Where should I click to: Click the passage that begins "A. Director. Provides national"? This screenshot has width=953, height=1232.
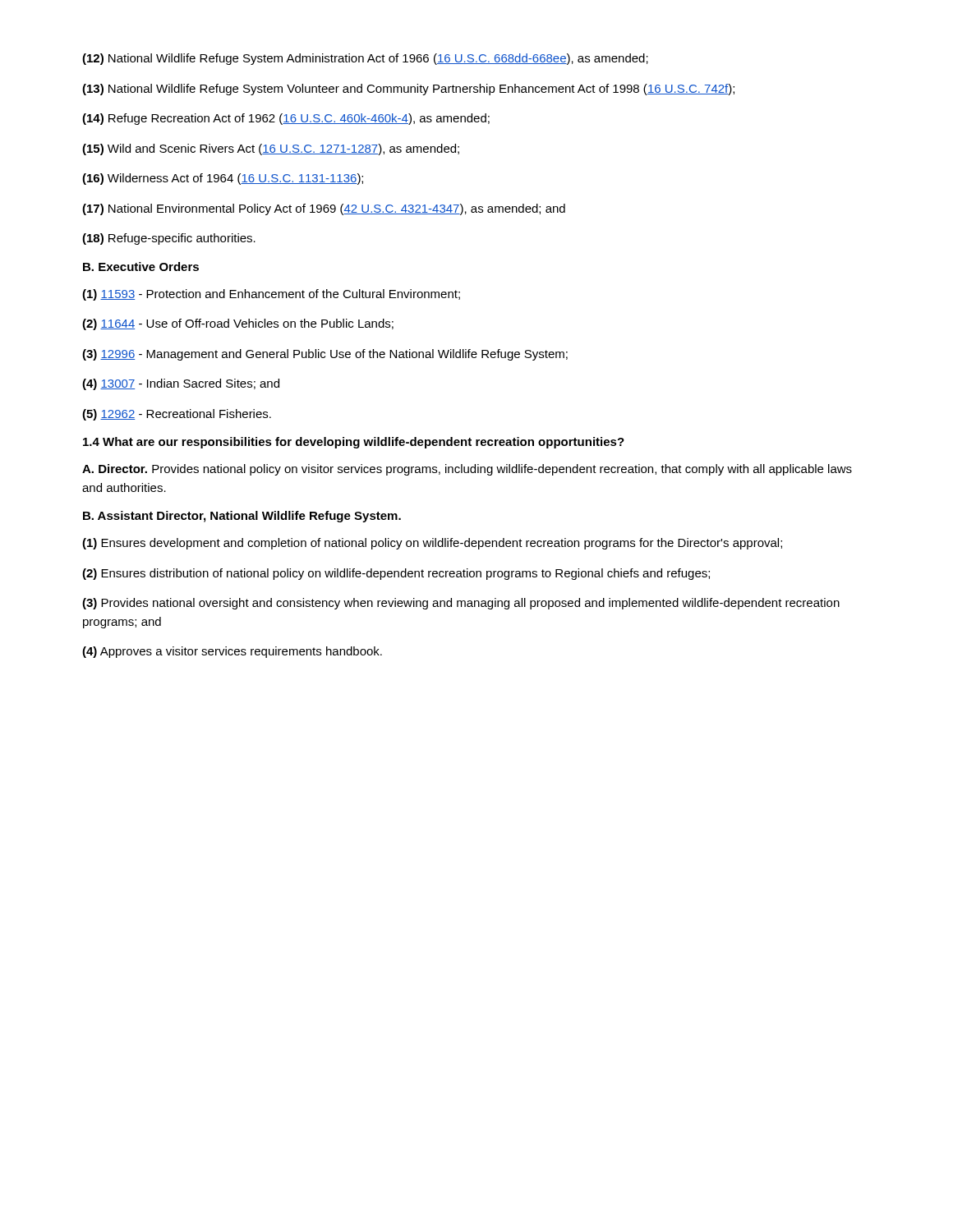(467, 478)
